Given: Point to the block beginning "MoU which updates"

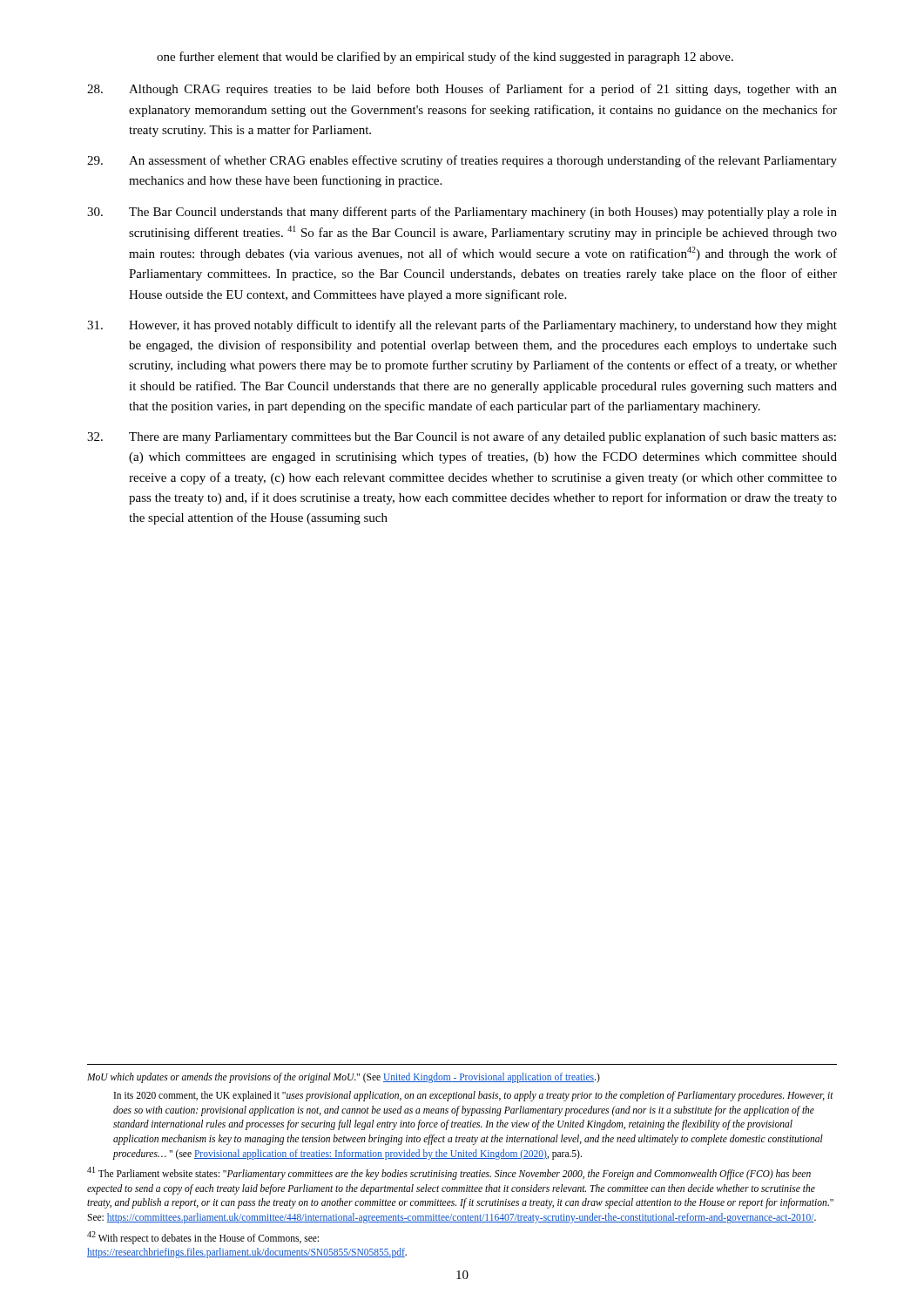Looking at the screenshot, I should pos(462,1165).
